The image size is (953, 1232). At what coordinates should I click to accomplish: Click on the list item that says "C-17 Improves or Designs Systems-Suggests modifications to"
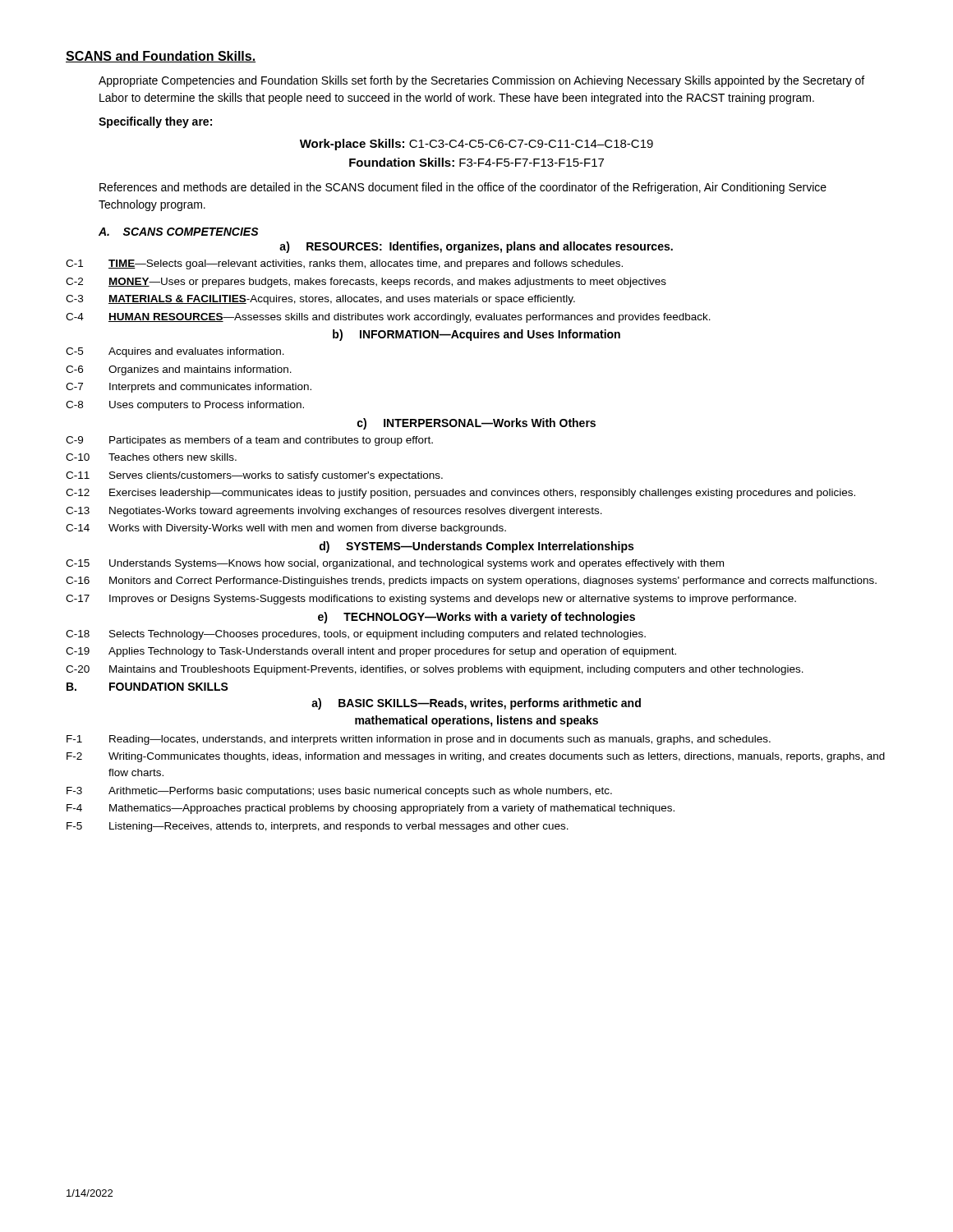click(431, 599)
